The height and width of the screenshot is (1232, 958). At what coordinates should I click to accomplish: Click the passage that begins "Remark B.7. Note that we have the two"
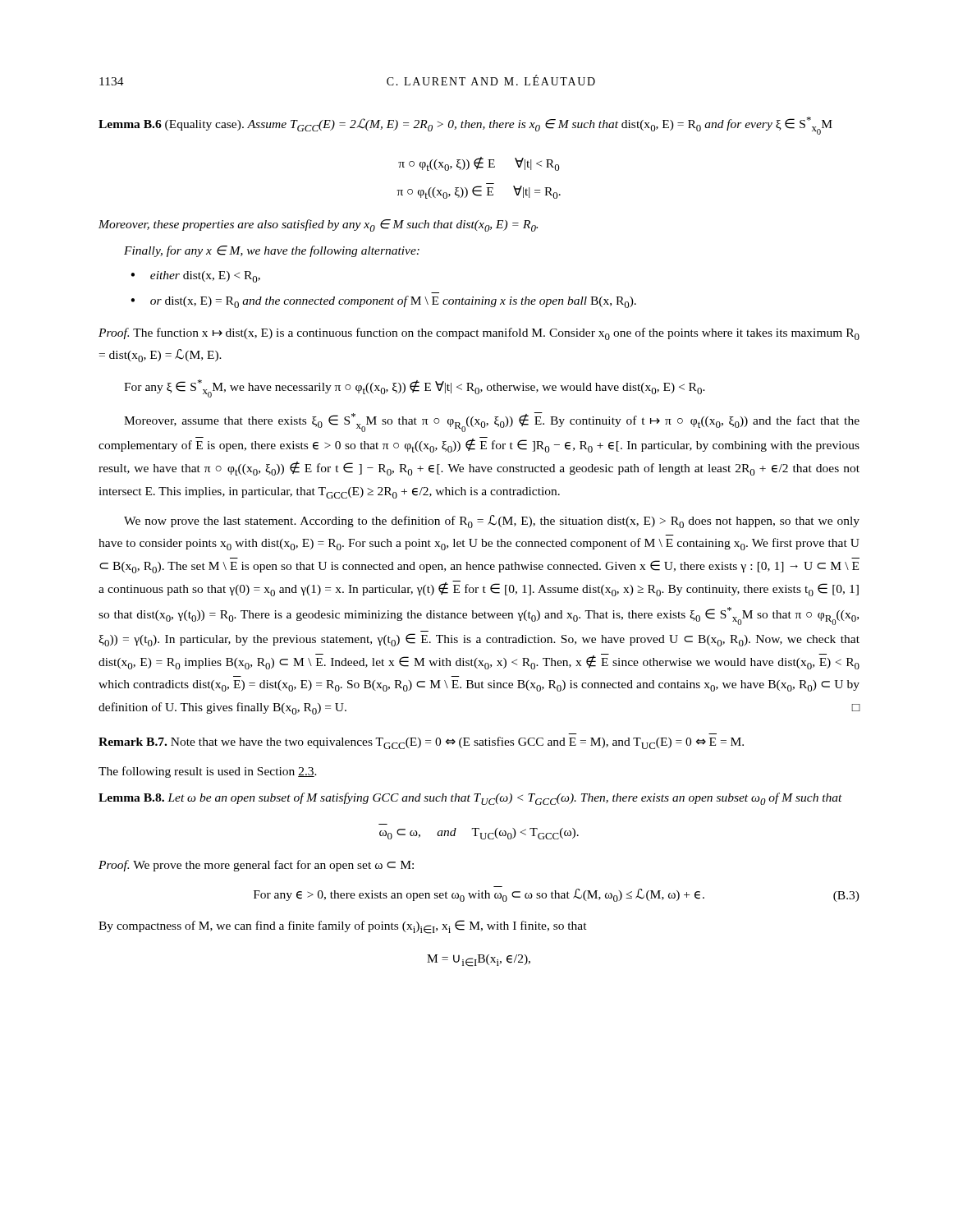pos(479,743)
